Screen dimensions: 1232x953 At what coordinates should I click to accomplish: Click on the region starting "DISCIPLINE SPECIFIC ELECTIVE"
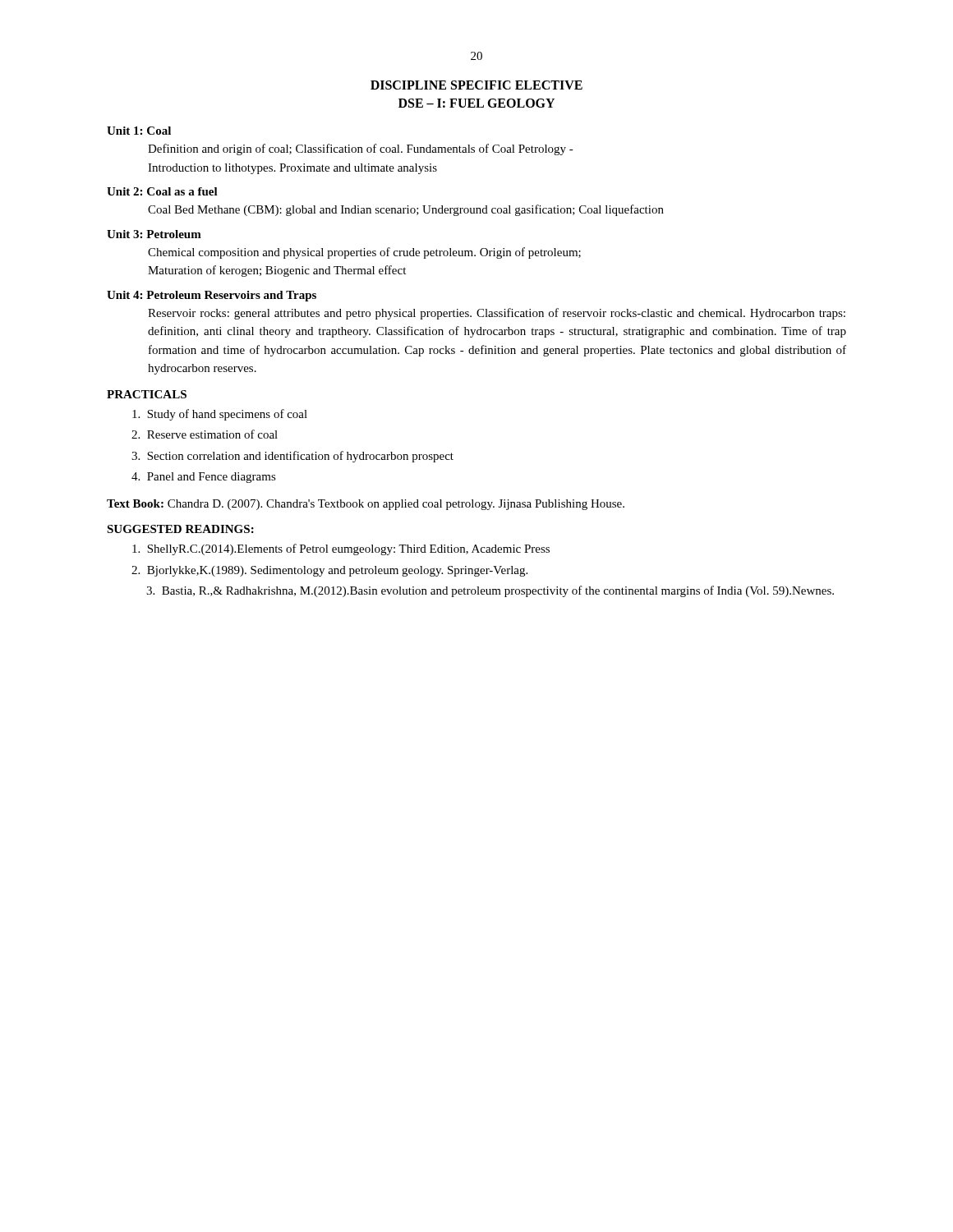(x=476, y=85)
